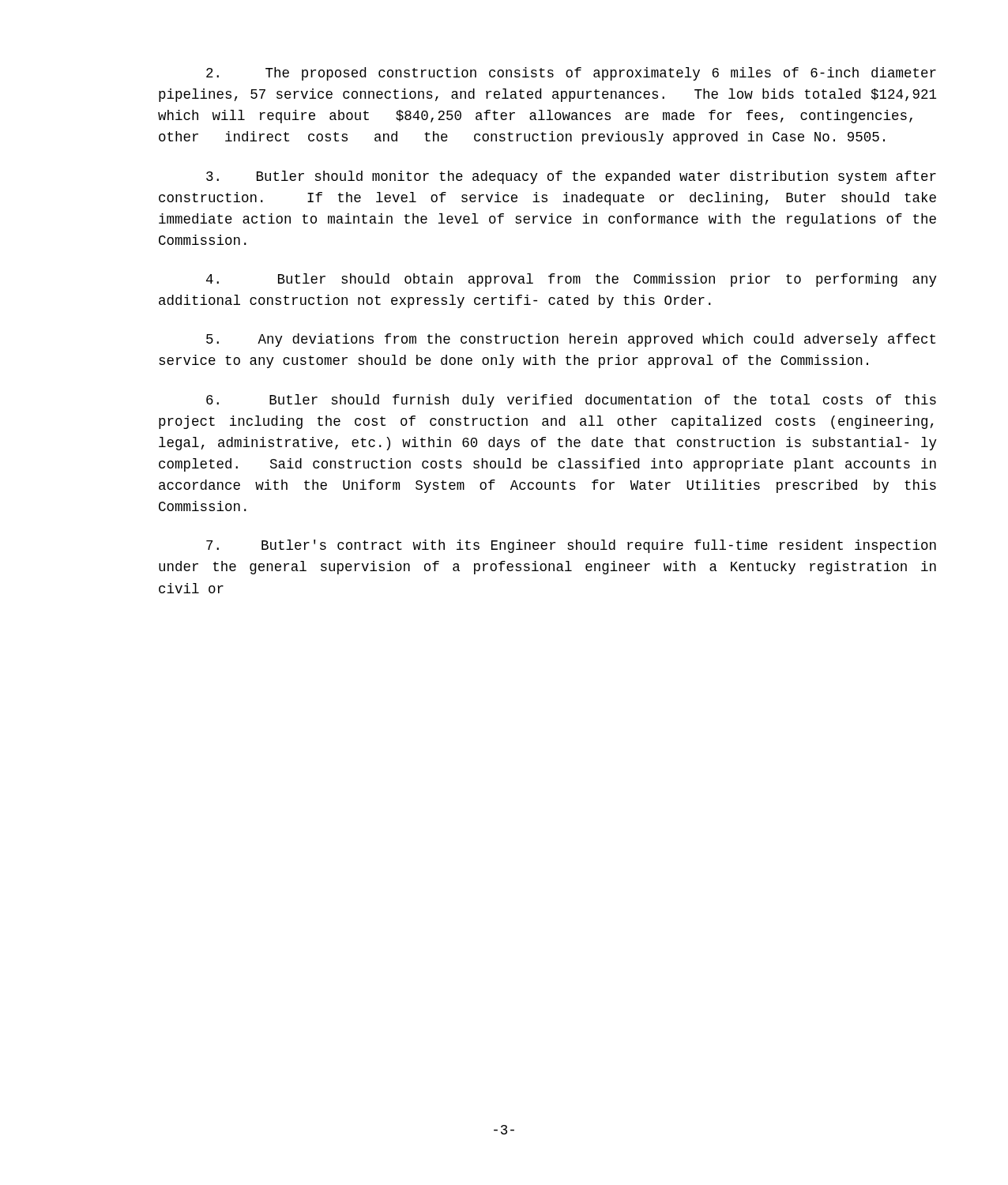Image resolution: width=1008 pixels, height=1185 pixels.
Task: Select the passage starting "4. Butler should obtain approval from the"
Action: (547, 290)
